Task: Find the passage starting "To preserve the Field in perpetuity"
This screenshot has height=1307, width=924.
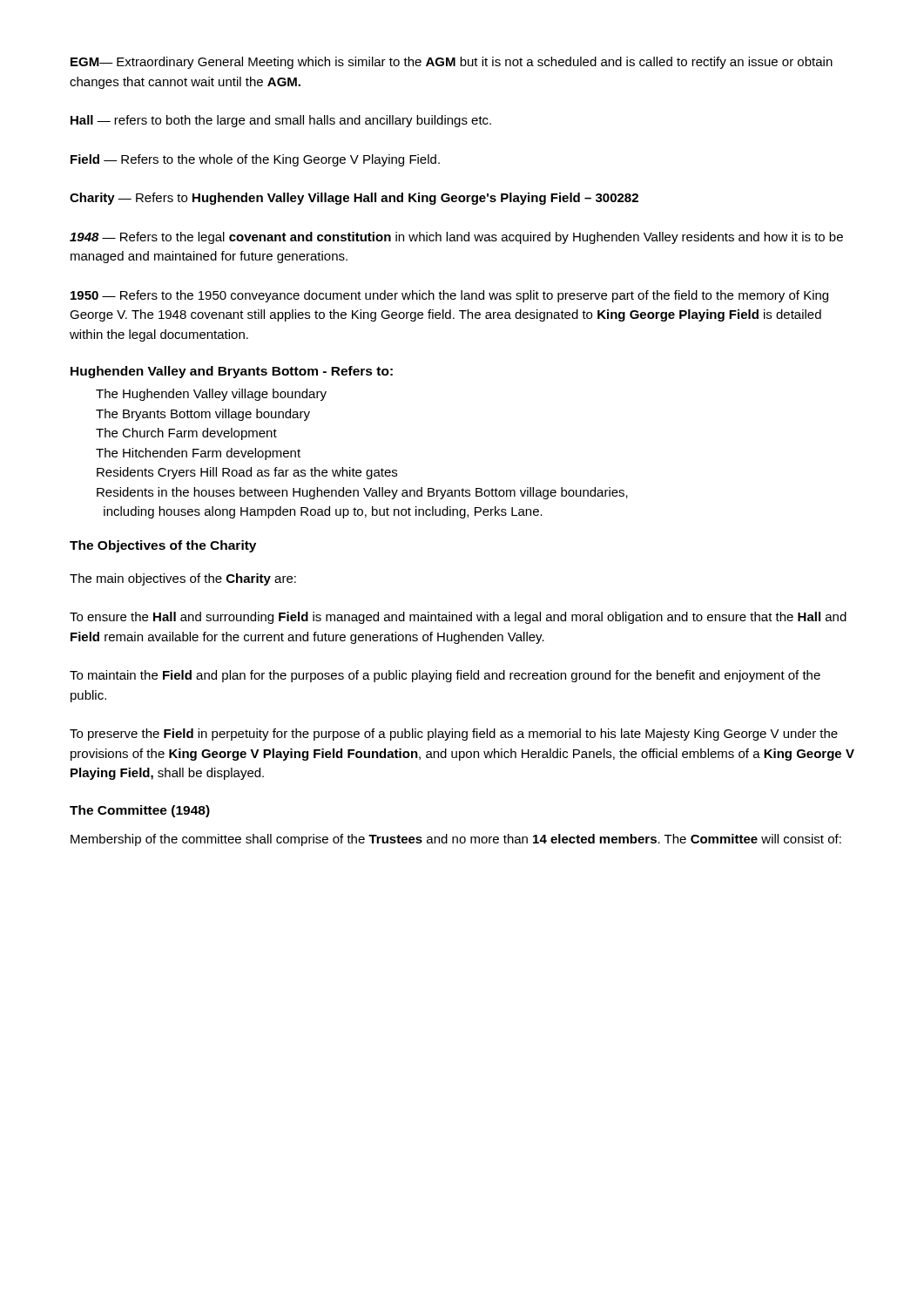Action: tap(462, 753)
